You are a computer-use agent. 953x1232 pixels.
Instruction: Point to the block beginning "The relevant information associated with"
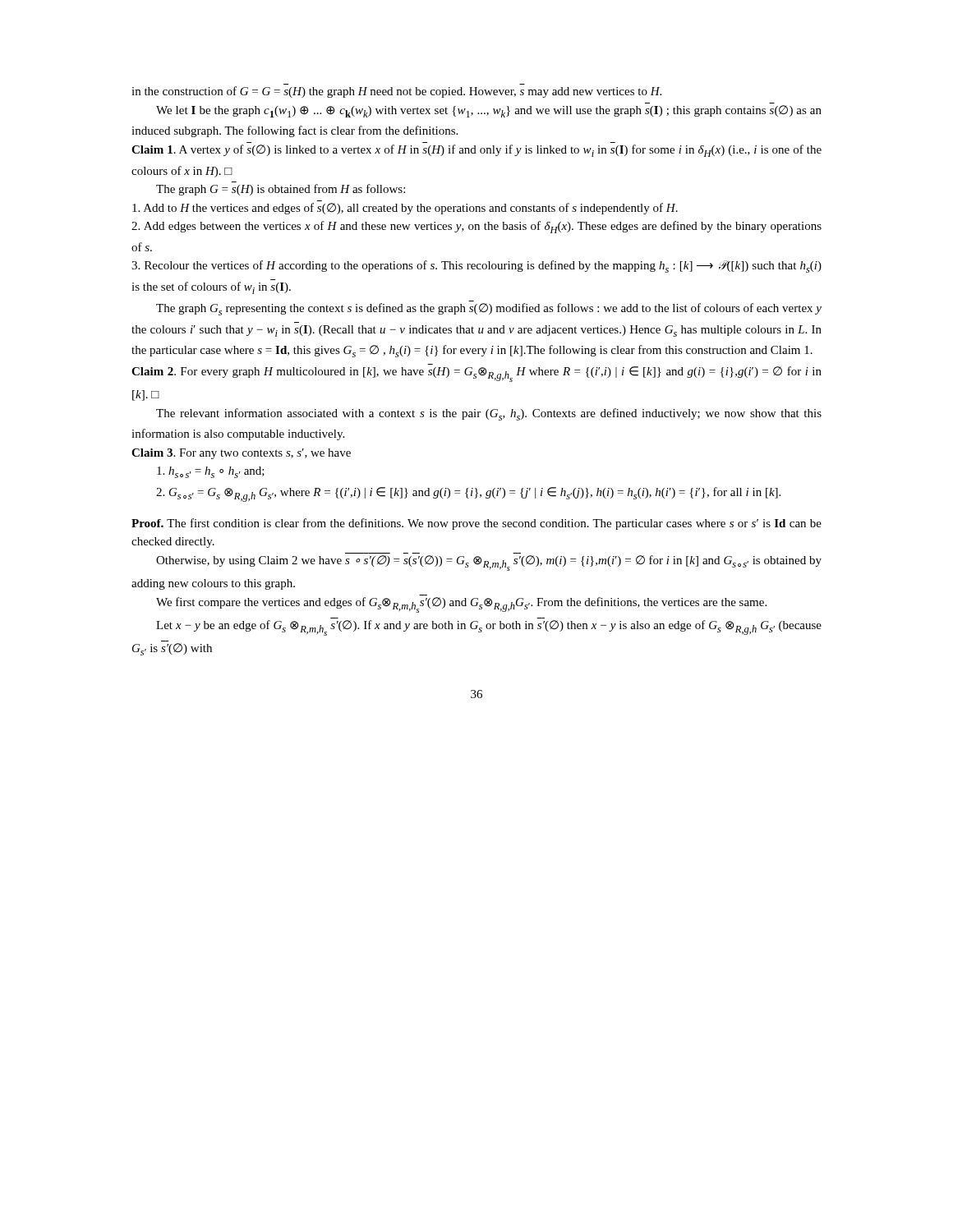point(476,424)
